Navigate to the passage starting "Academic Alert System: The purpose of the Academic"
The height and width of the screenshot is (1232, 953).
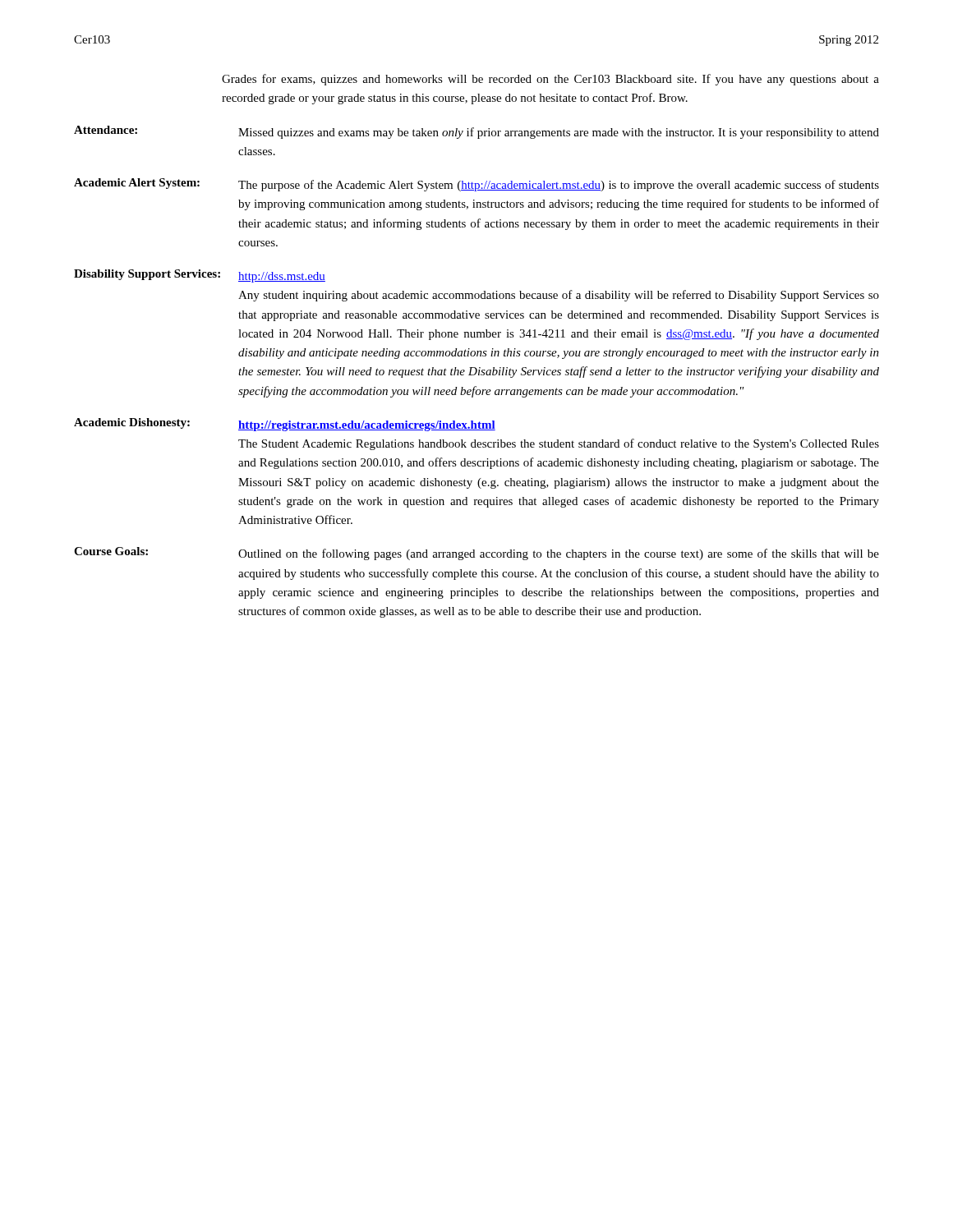[x=476, y=214]
